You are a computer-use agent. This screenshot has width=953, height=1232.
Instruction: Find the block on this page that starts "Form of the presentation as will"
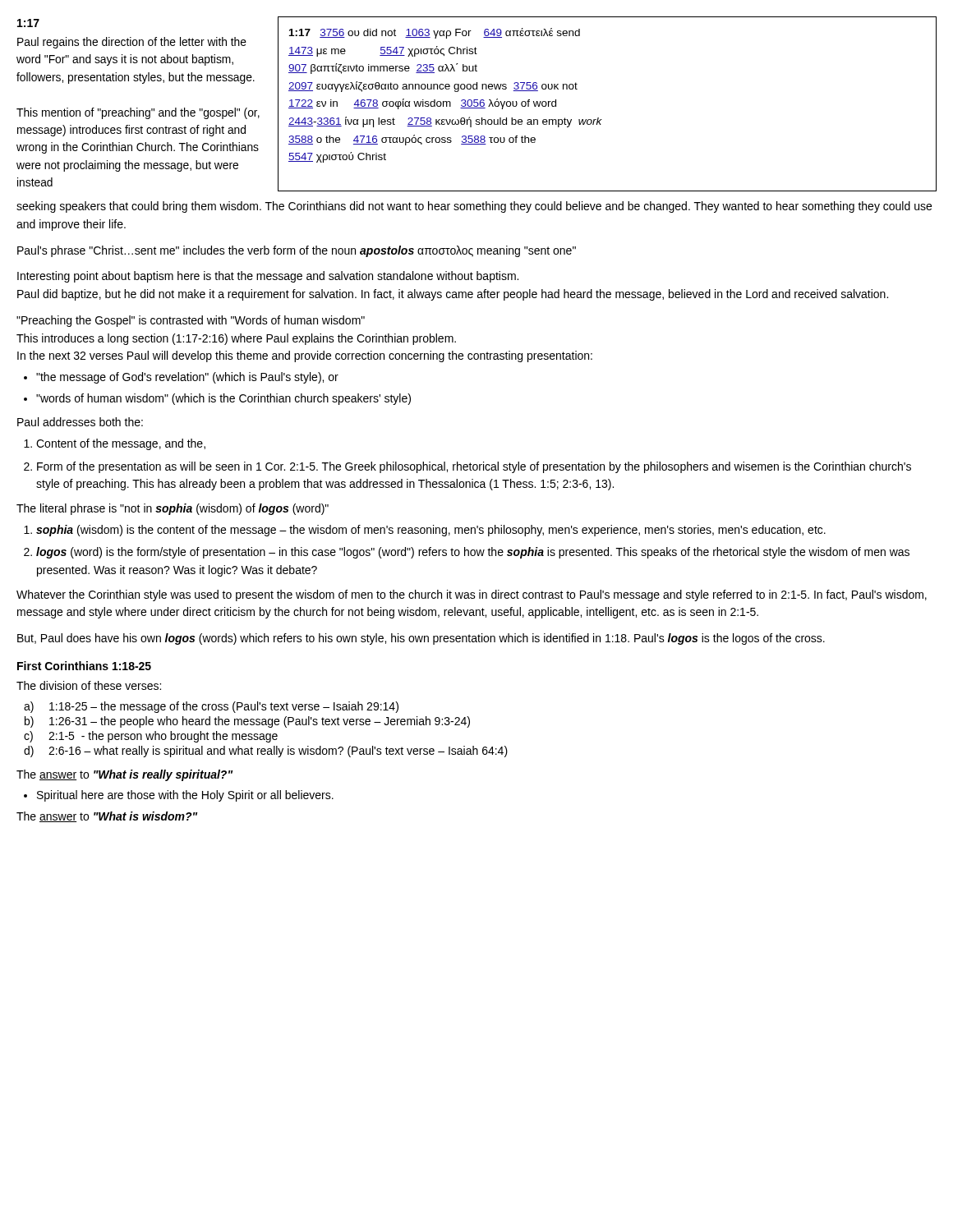tap(474, 475)
